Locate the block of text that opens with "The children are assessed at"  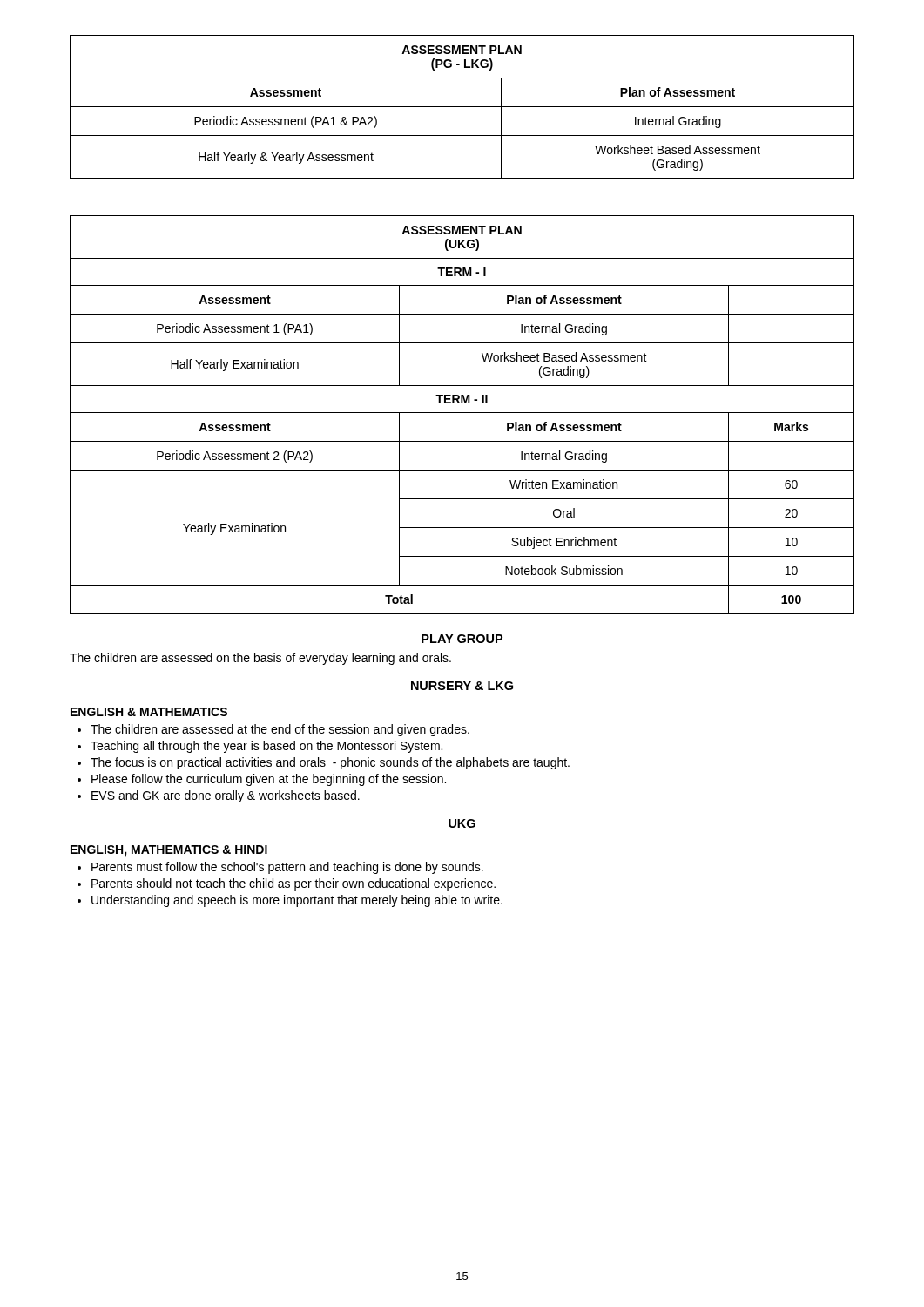click(280, 729)
